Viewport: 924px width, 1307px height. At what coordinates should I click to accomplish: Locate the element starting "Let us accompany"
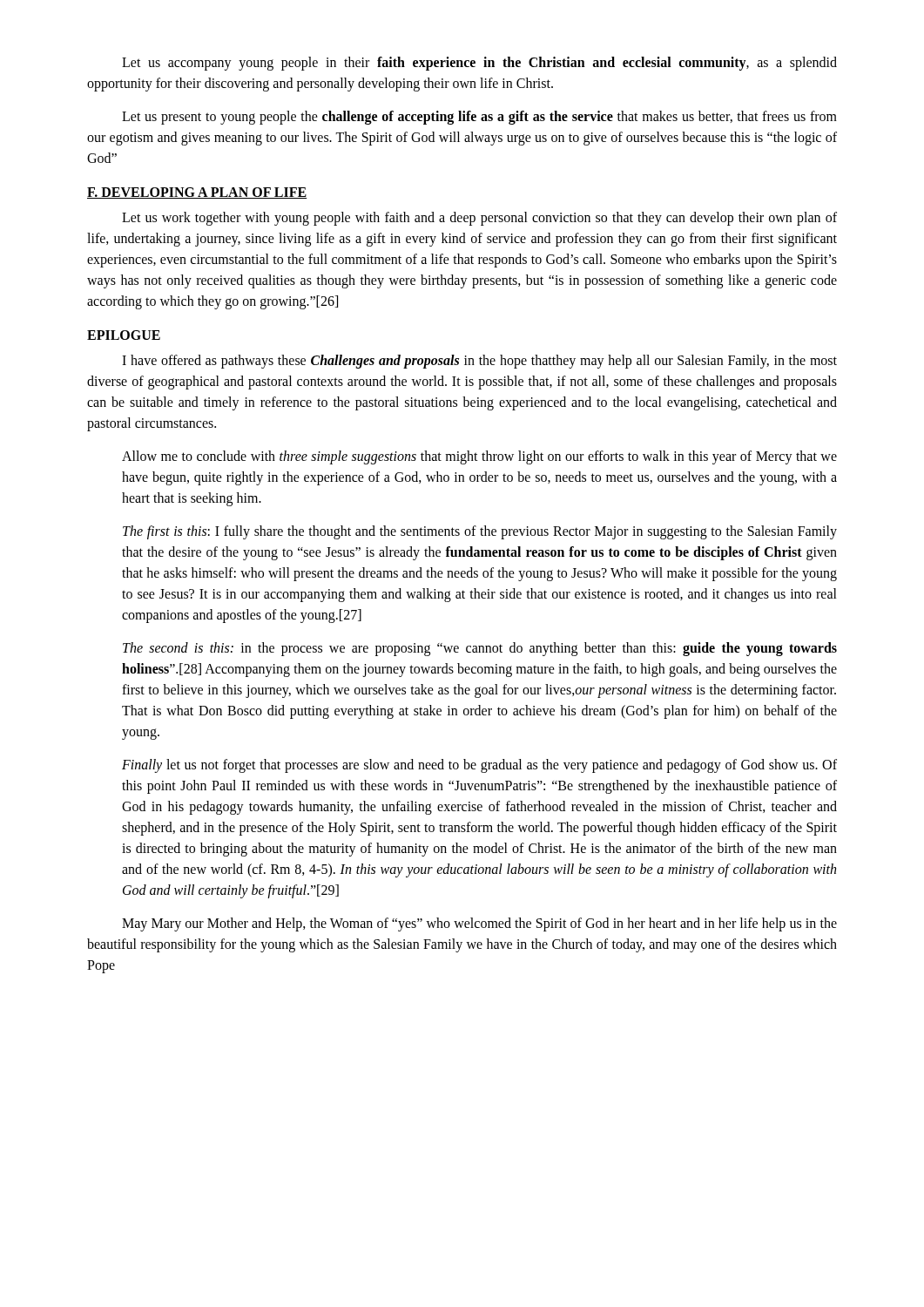[462, 73]
